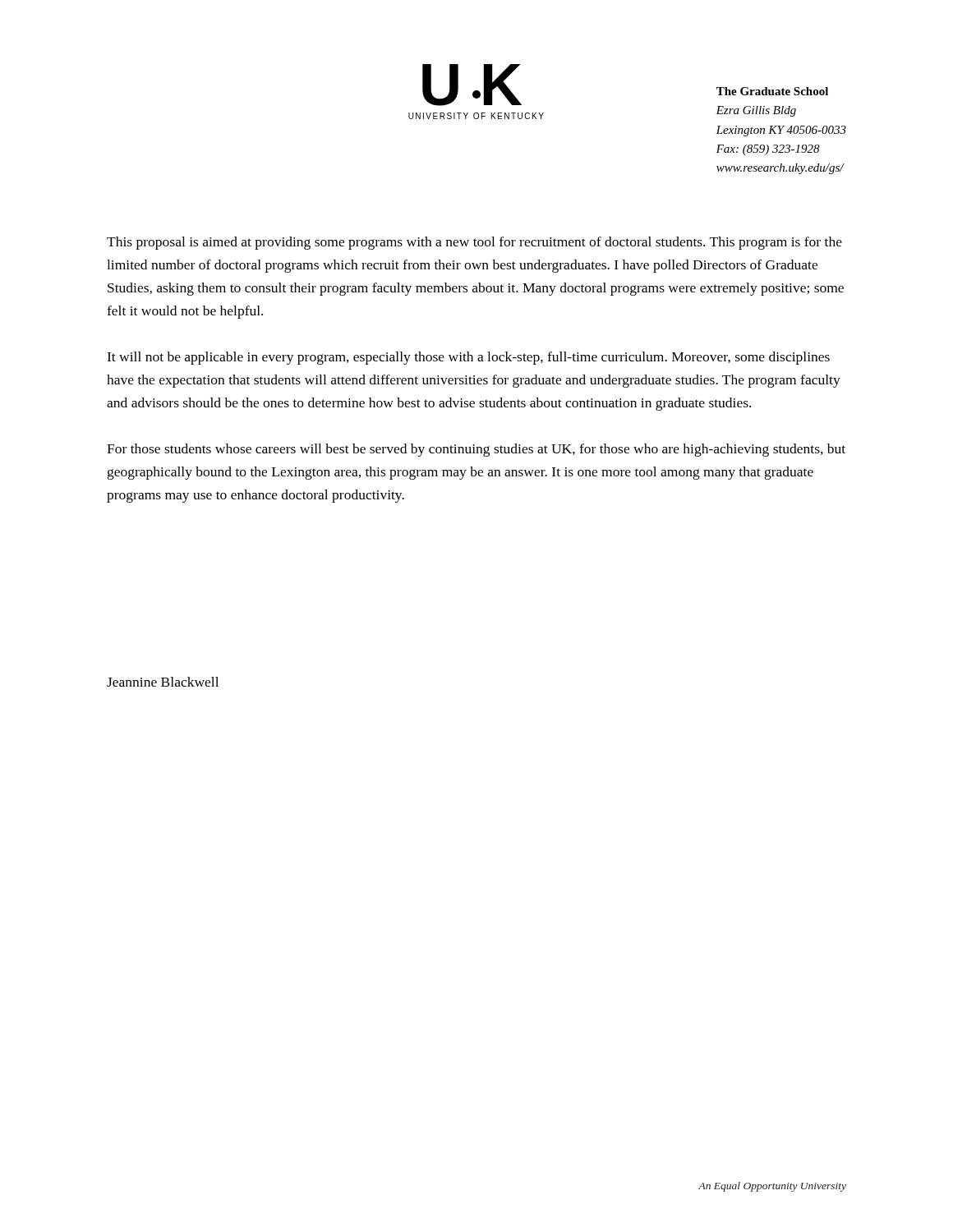Click on the logo
The height and width of the screenshot is (1232, 953).
coord(476,86)
